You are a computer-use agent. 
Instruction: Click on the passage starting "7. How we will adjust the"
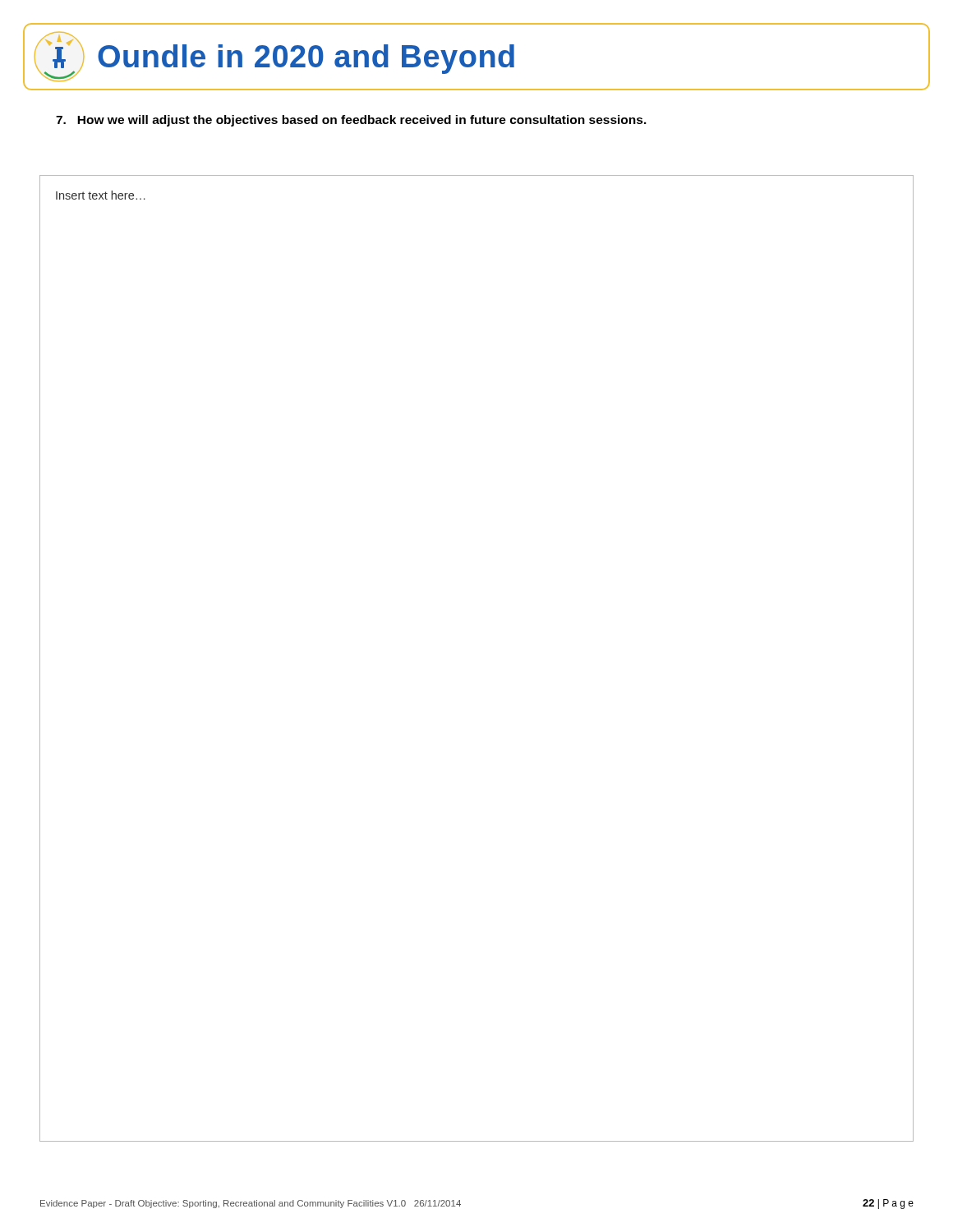485,120
